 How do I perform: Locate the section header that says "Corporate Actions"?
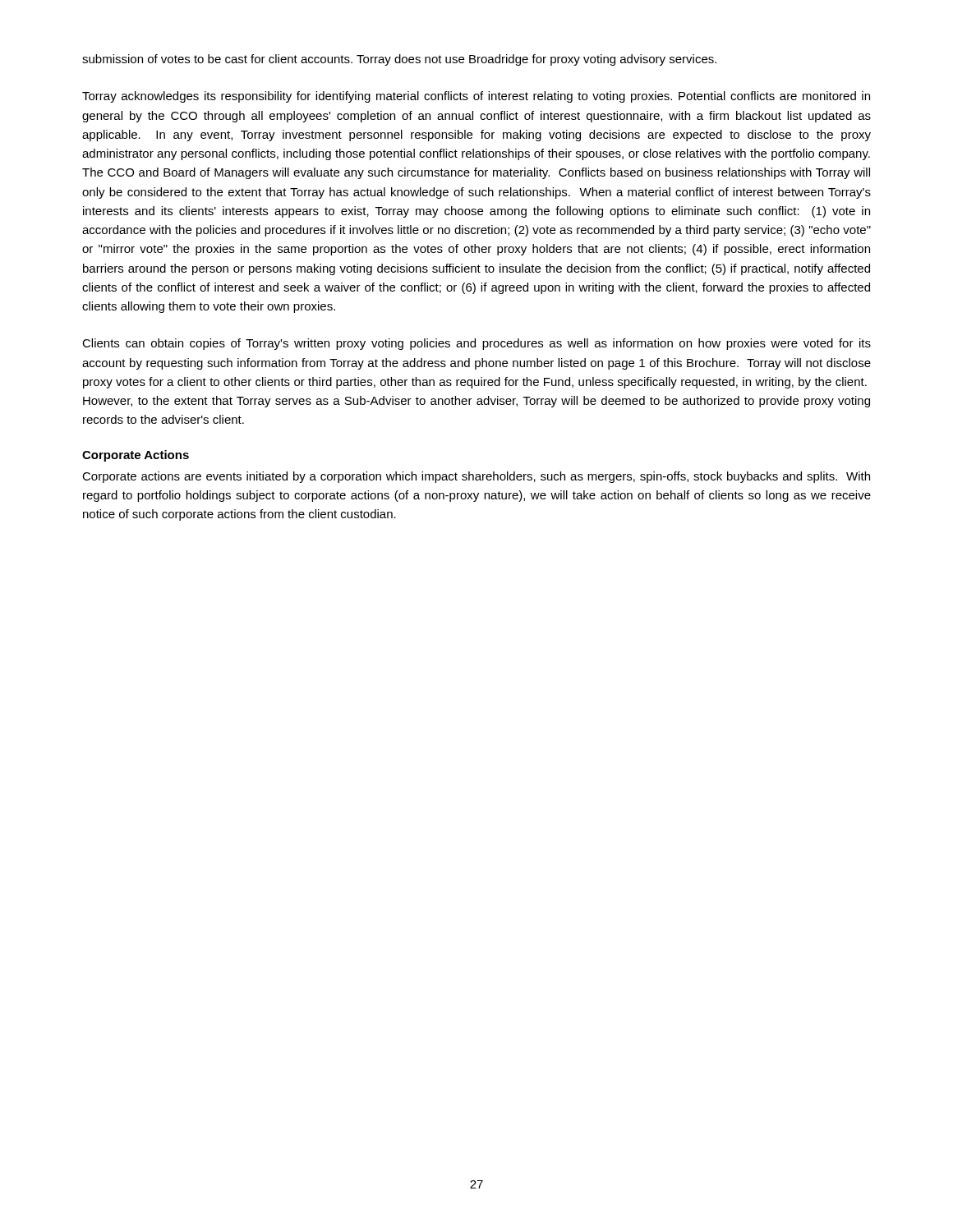[x=136, y=454]
